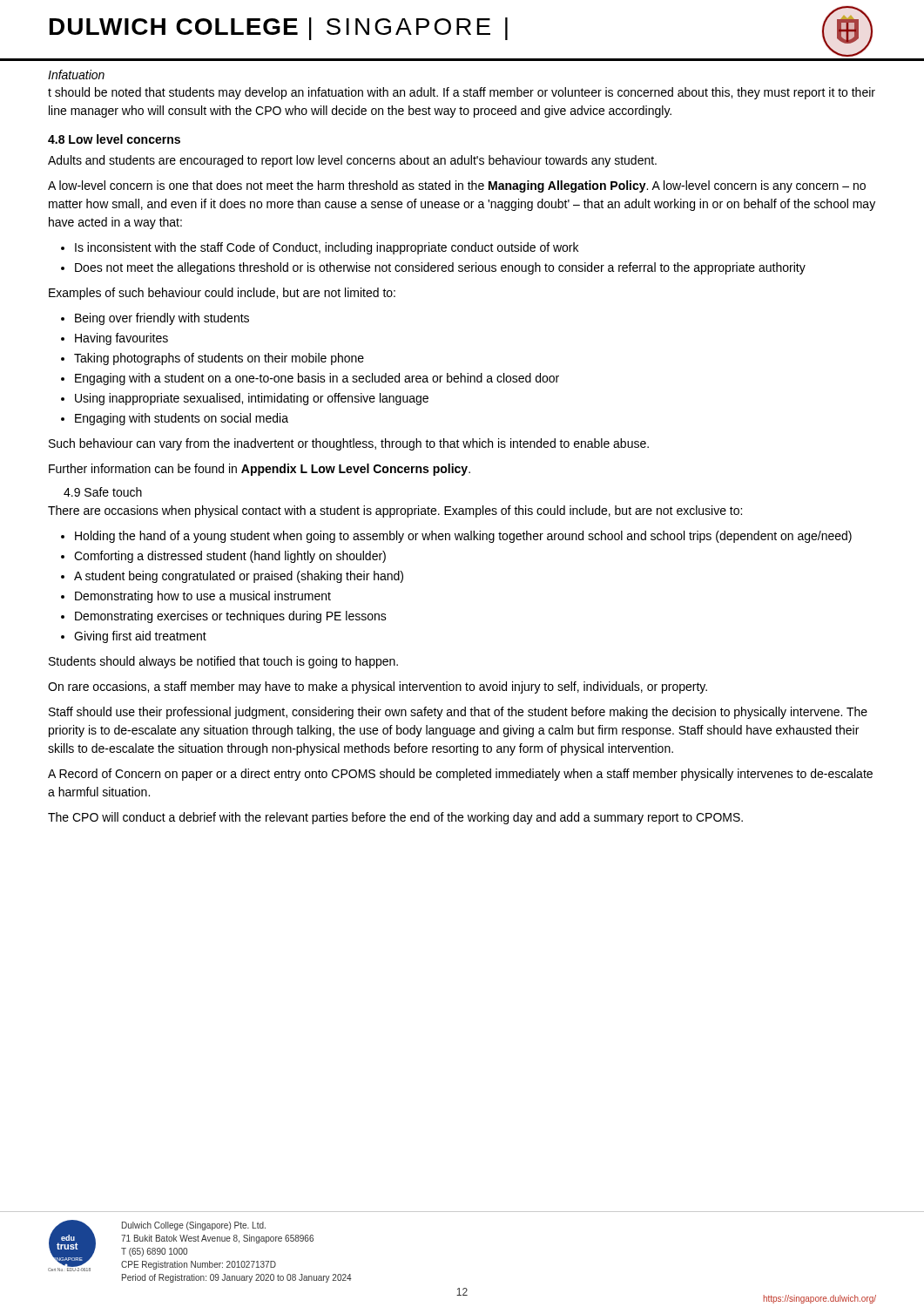The width and height of the screenshot is (924, 1307).
Task: Click on the list item with the text "Is inconsistent with the"
Action: (462, 248)
